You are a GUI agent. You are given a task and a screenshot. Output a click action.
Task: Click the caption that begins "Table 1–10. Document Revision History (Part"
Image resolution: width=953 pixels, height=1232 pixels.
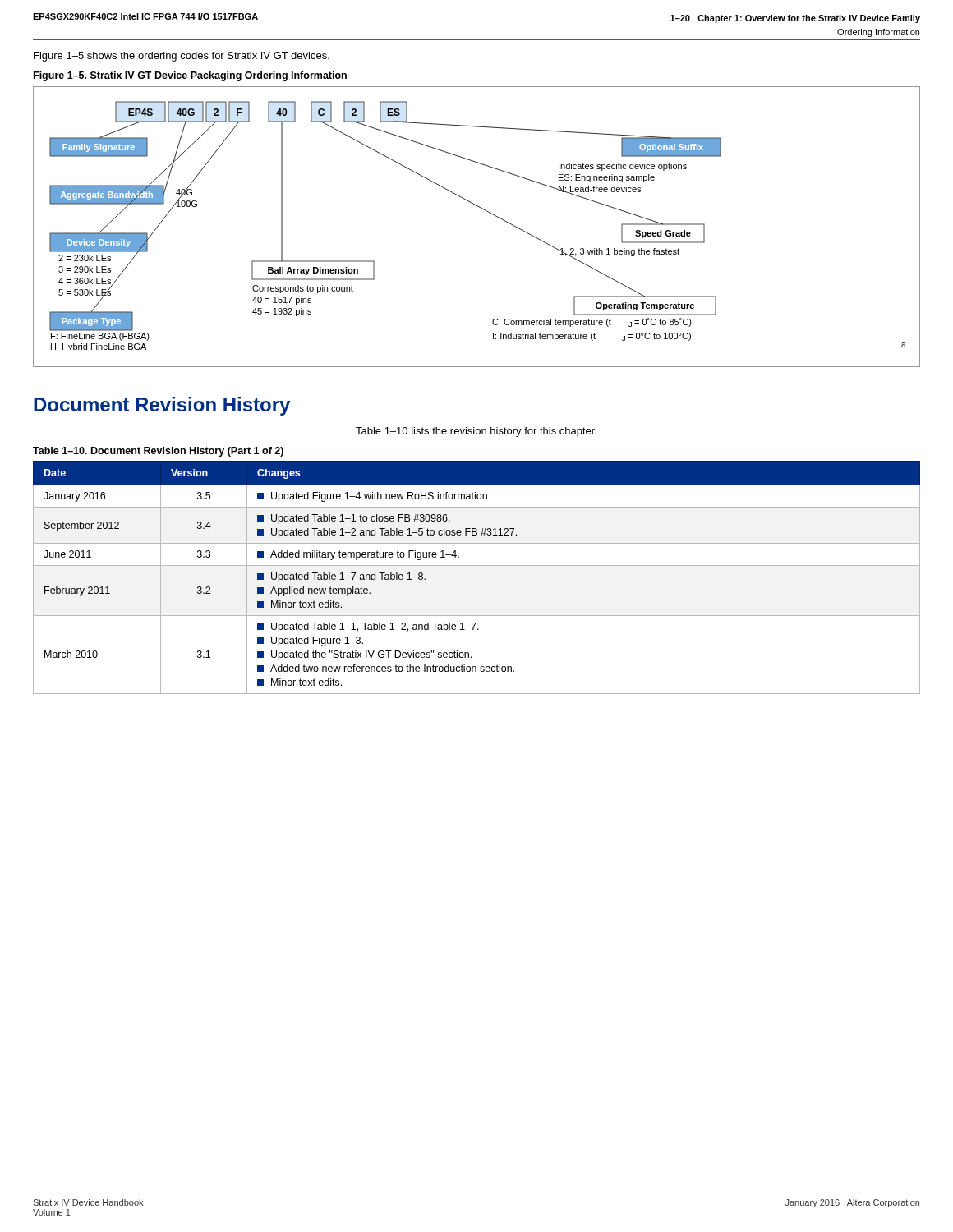point(158,451)
